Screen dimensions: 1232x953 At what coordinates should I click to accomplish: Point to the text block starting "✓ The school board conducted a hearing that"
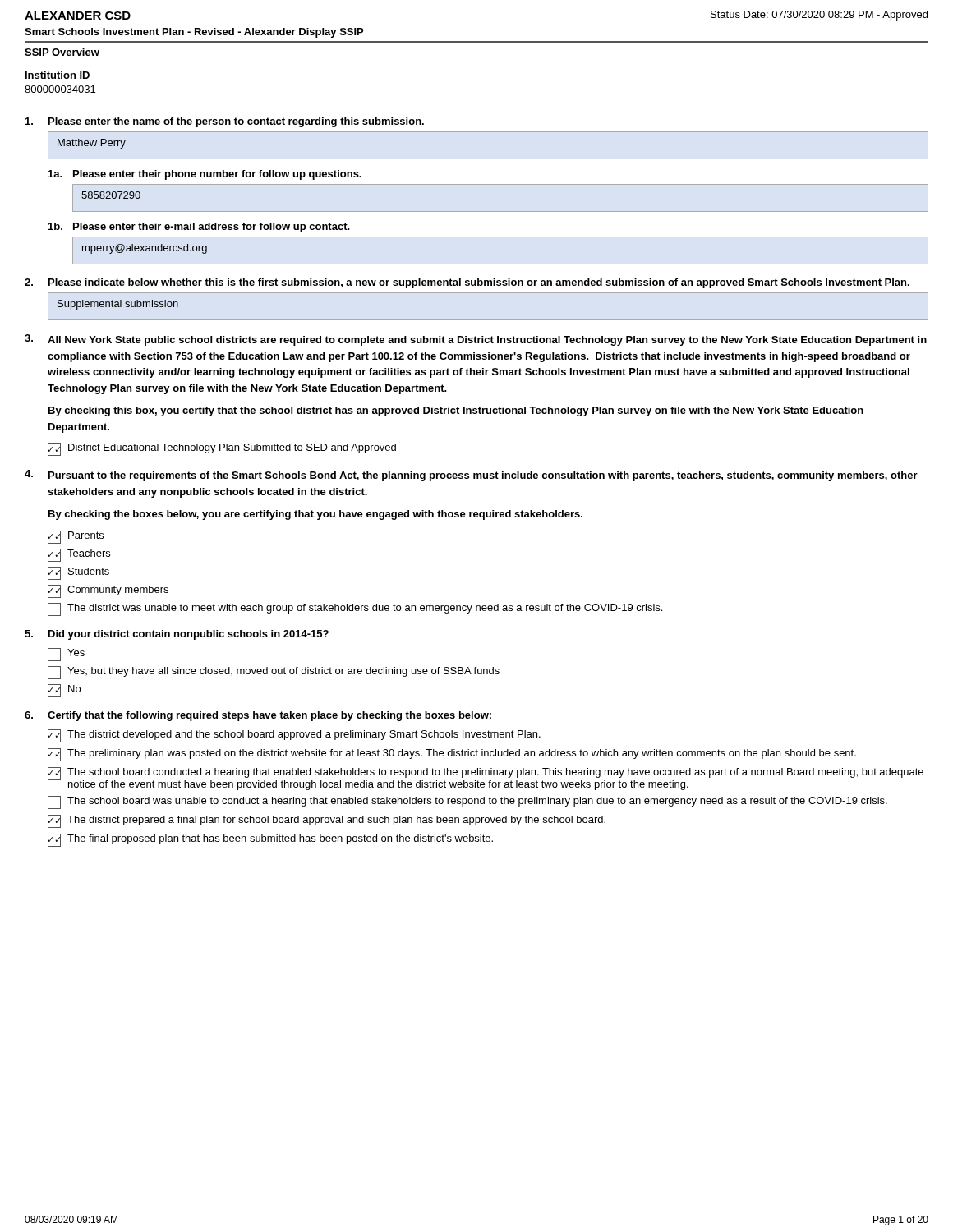click(488, 777)
